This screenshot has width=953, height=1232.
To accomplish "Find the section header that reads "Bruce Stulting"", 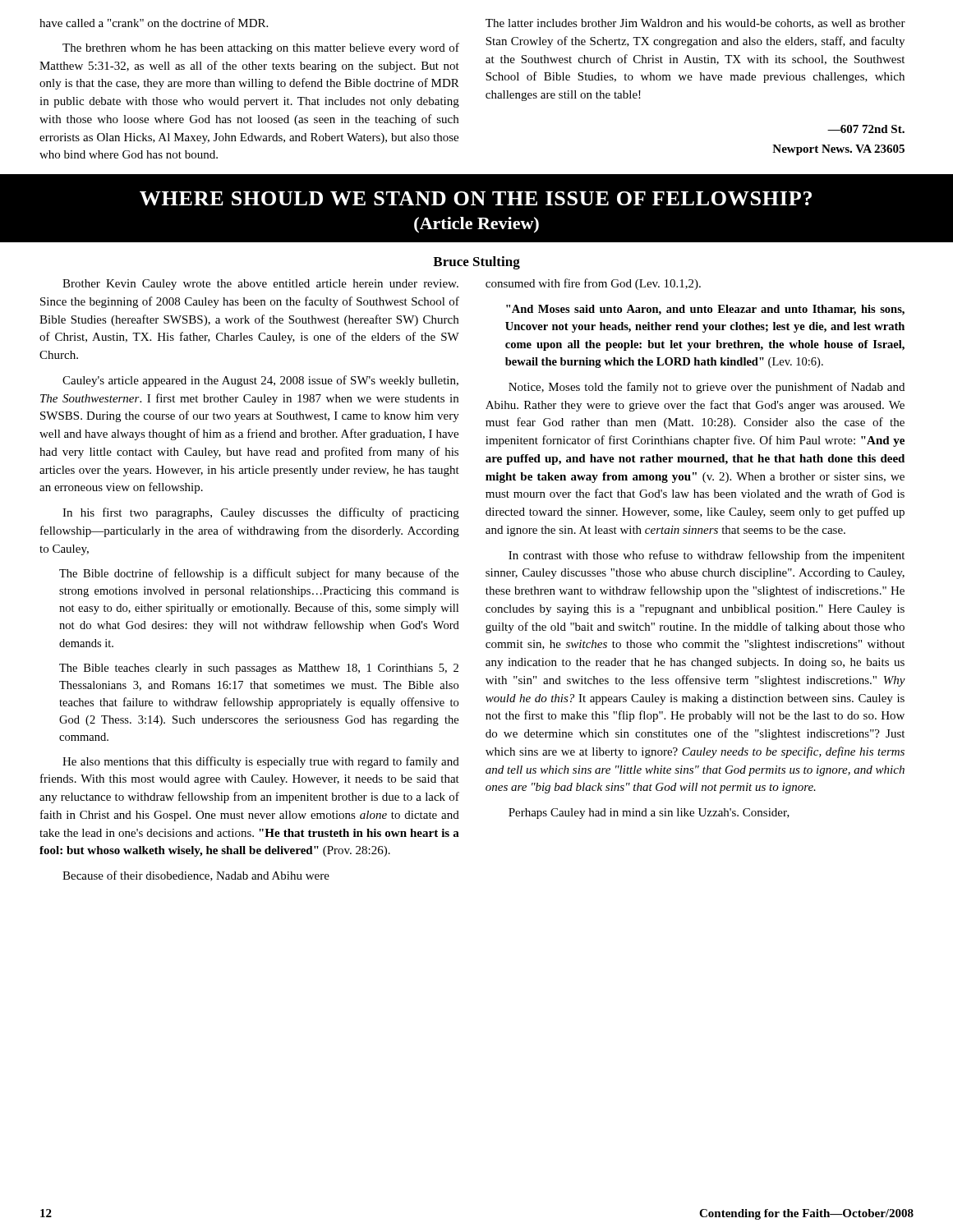I will click(476, 262).
